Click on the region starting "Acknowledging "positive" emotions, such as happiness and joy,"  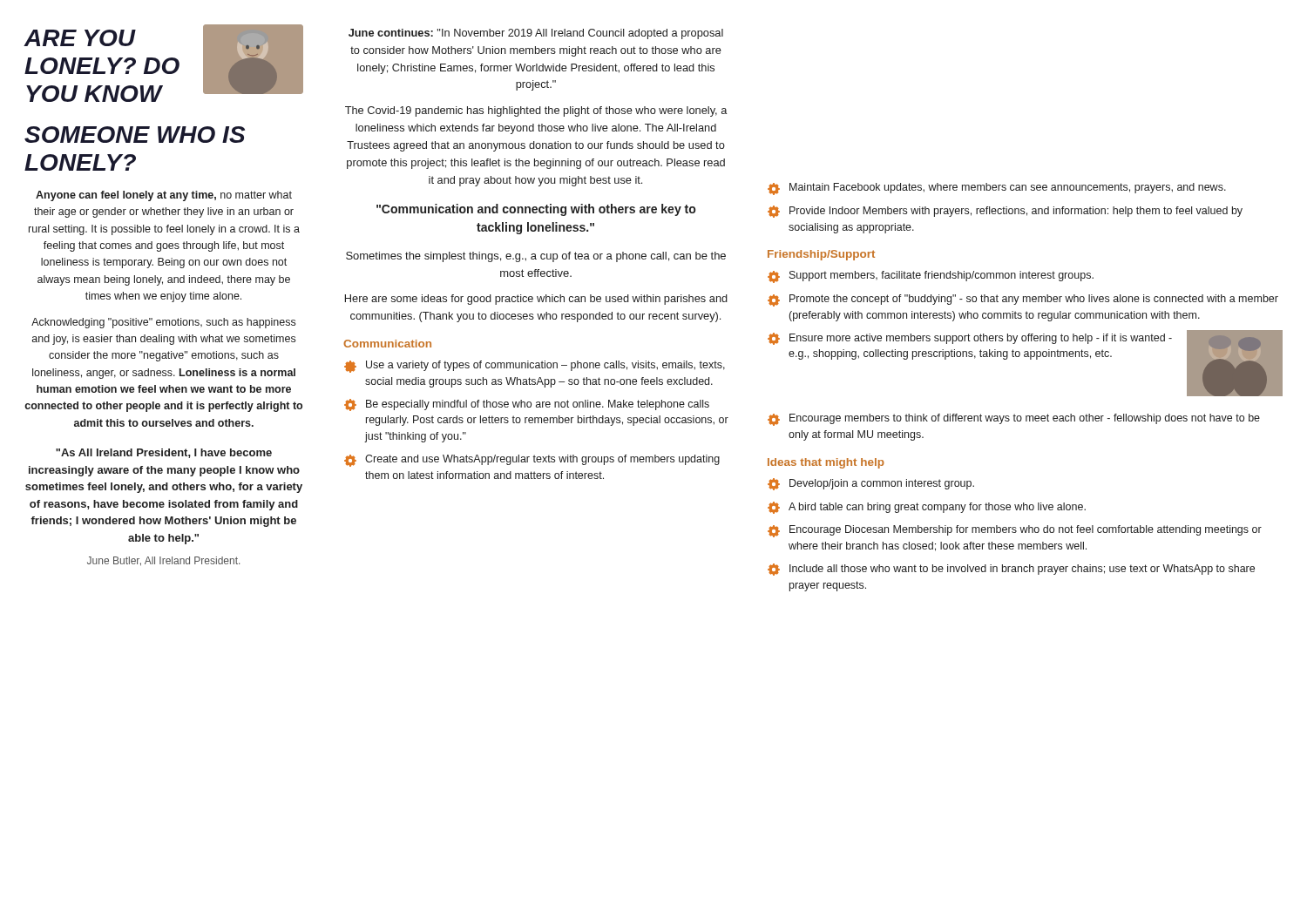pyautogui.click(x=164, y=372)
